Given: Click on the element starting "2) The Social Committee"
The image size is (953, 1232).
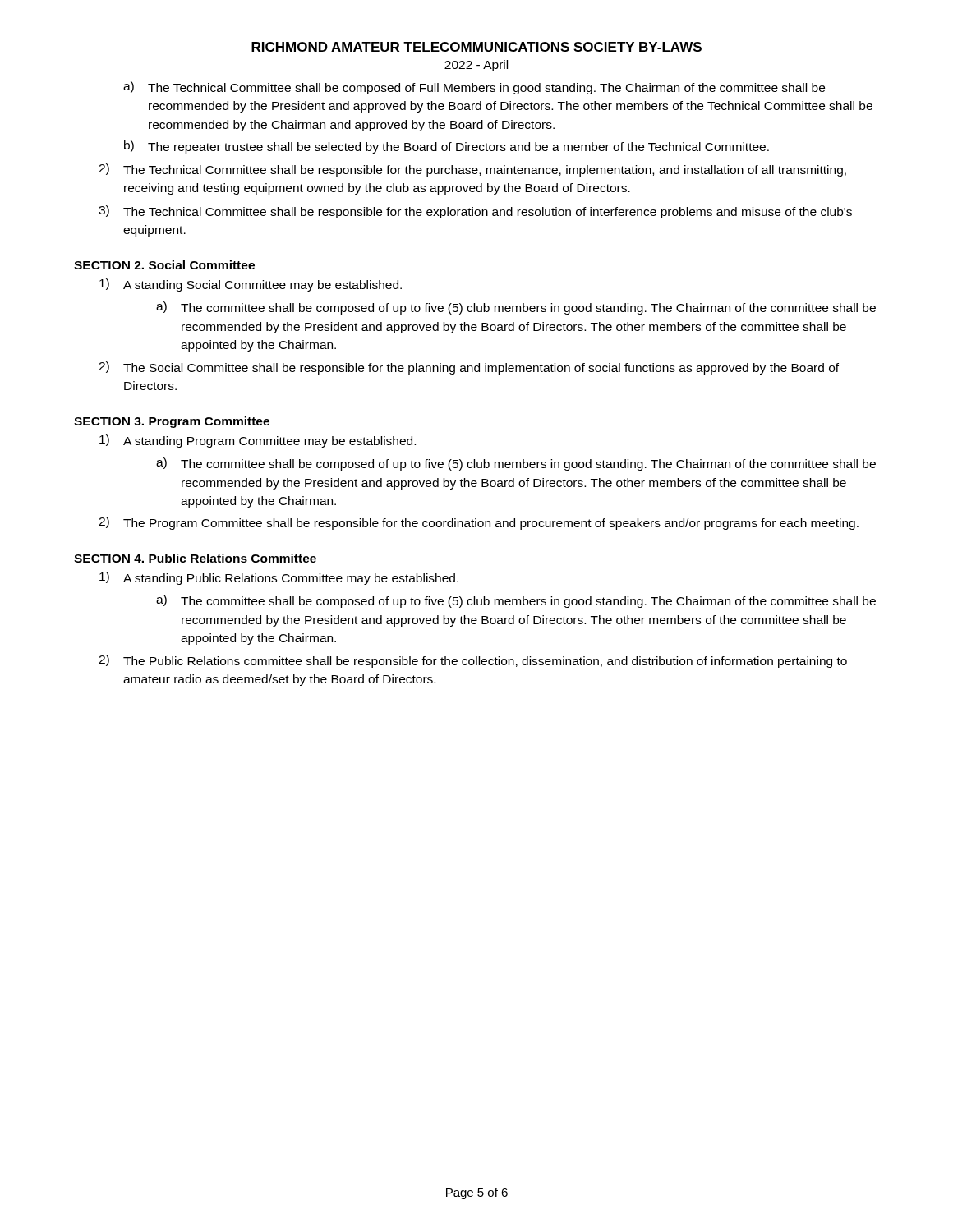Looking at the screenshot, I should click(x=489, y=377).
